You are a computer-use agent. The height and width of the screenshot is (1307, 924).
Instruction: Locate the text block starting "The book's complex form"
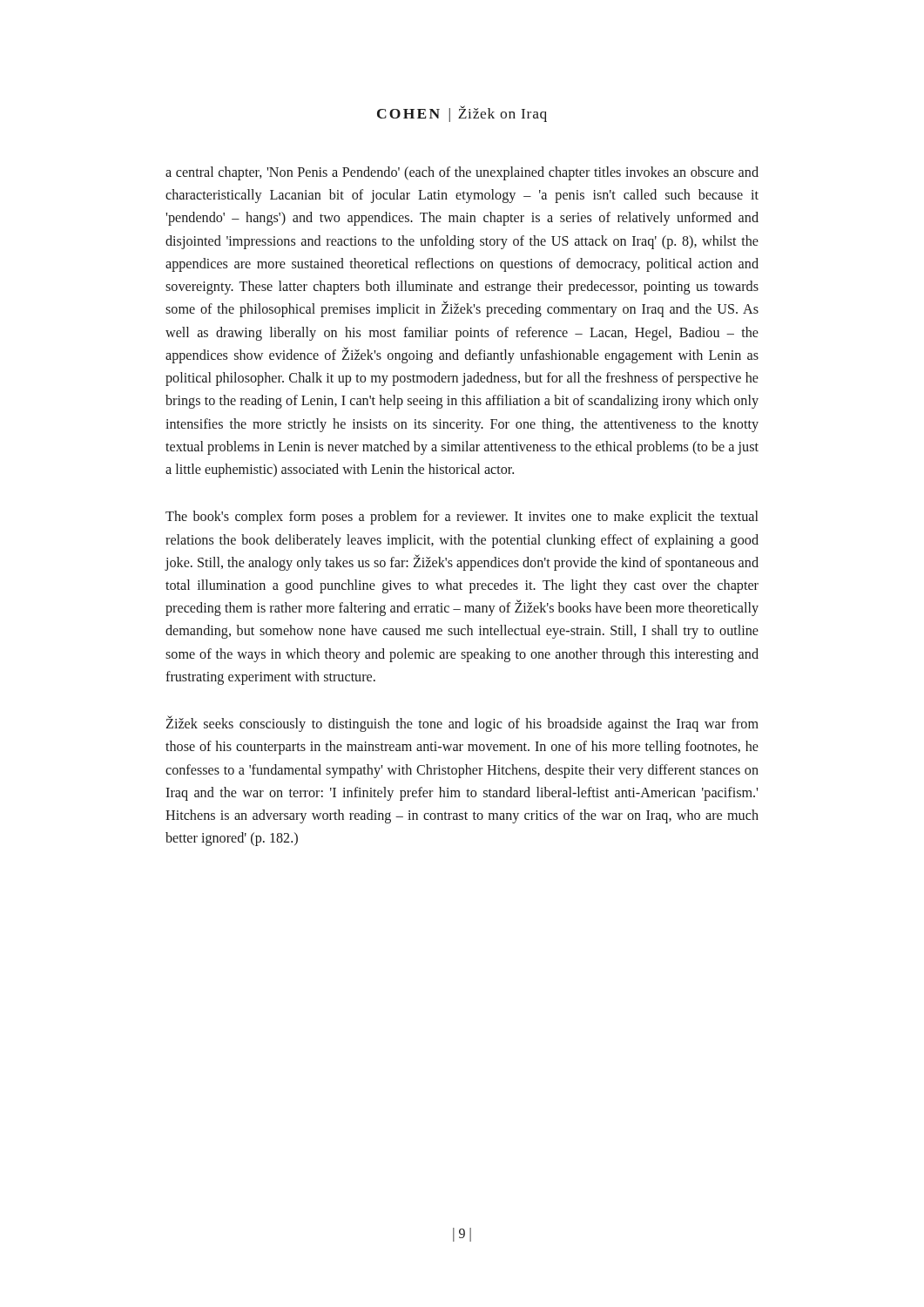click(x=462, y=597)
